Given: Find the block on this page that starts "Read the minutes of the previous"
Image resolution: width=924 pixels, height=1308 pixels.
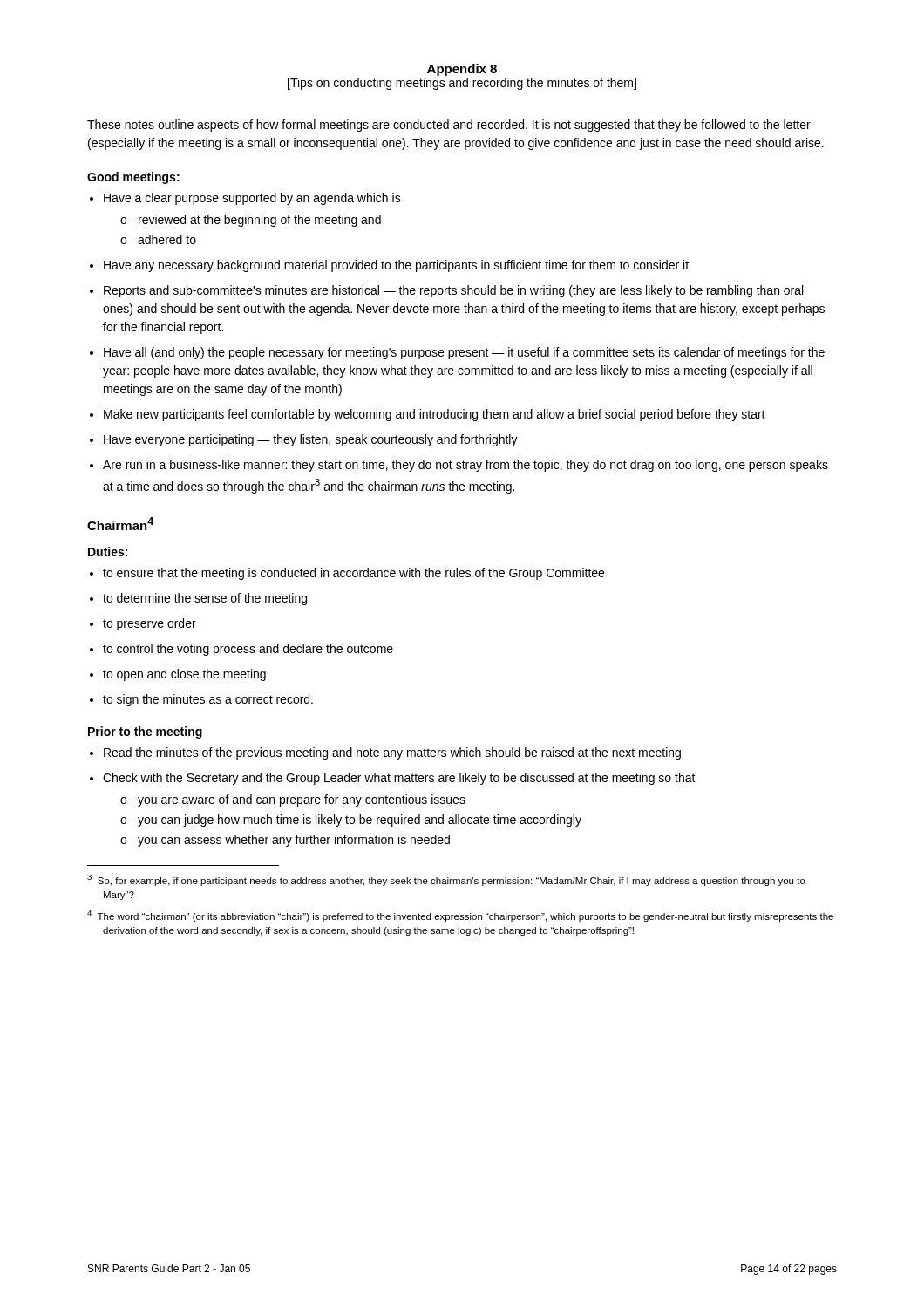Looking at the screenshot, I should (x=392, y=752).
